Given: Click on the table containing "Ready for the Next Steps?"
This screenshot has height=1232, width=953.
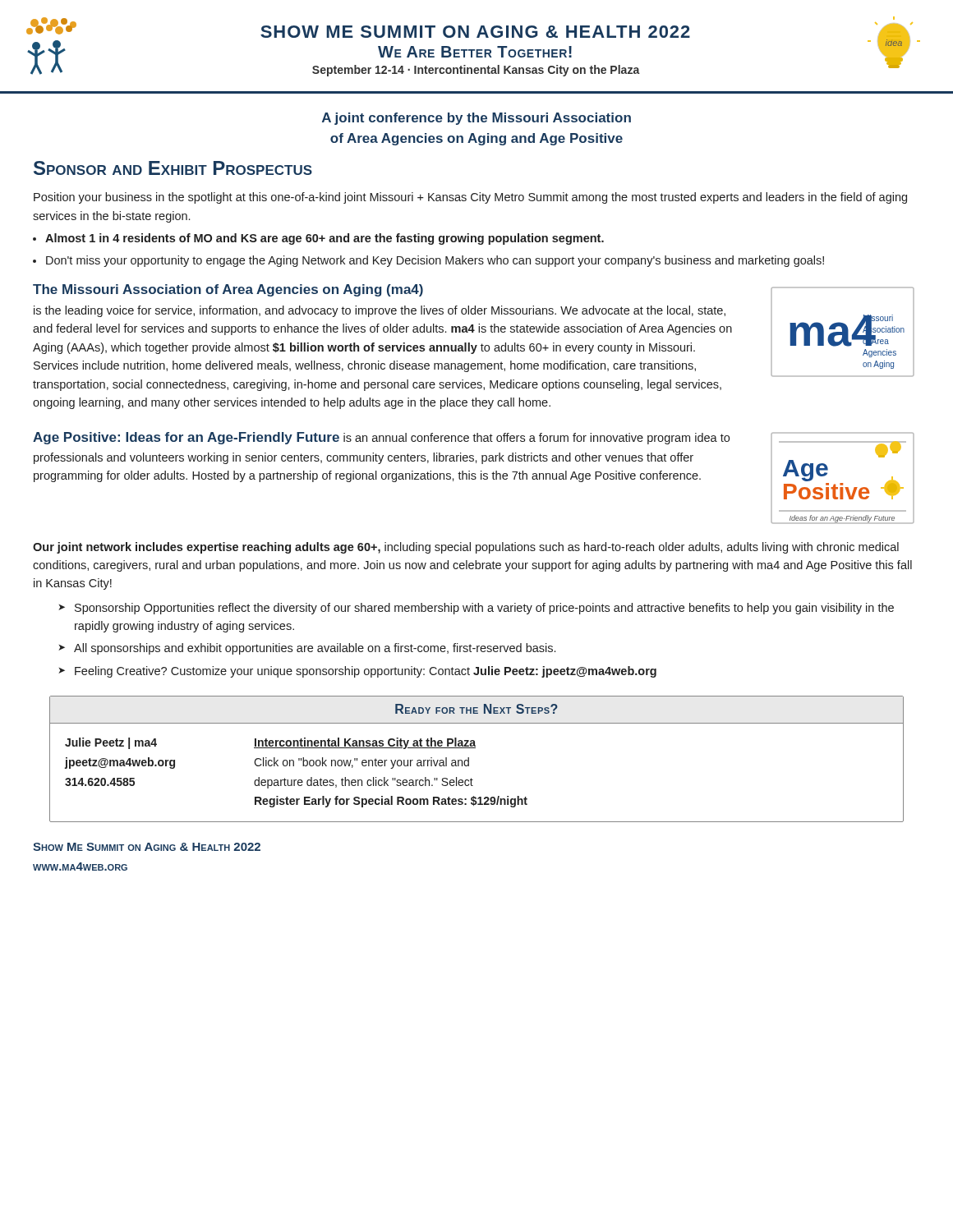Looking at the screenshot, I should point(476,759).
